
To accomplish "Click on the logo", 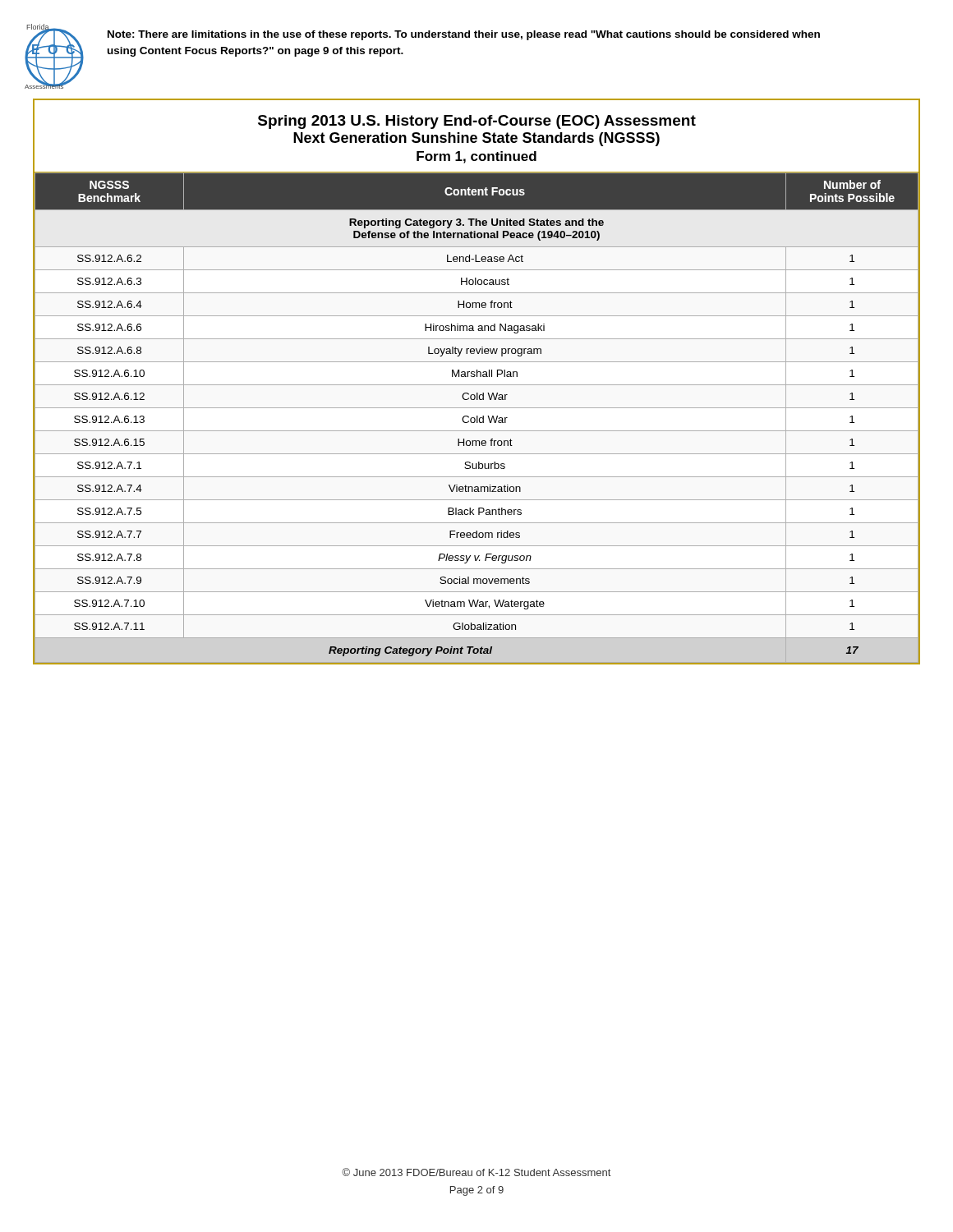I will coord(55,54).
